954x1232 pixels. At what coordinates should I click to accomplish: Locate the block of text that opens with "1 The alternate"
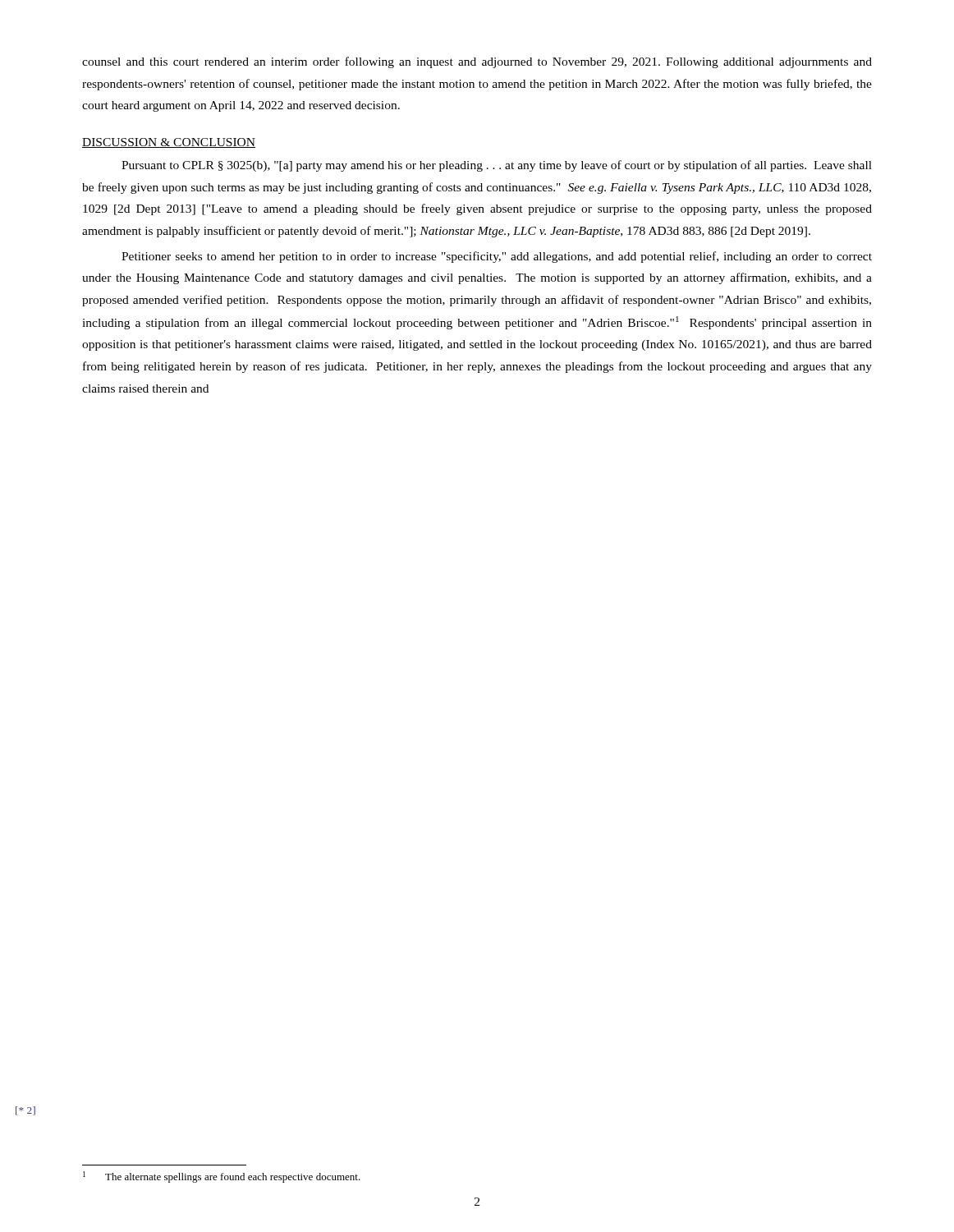click(x=221, y=1177)
